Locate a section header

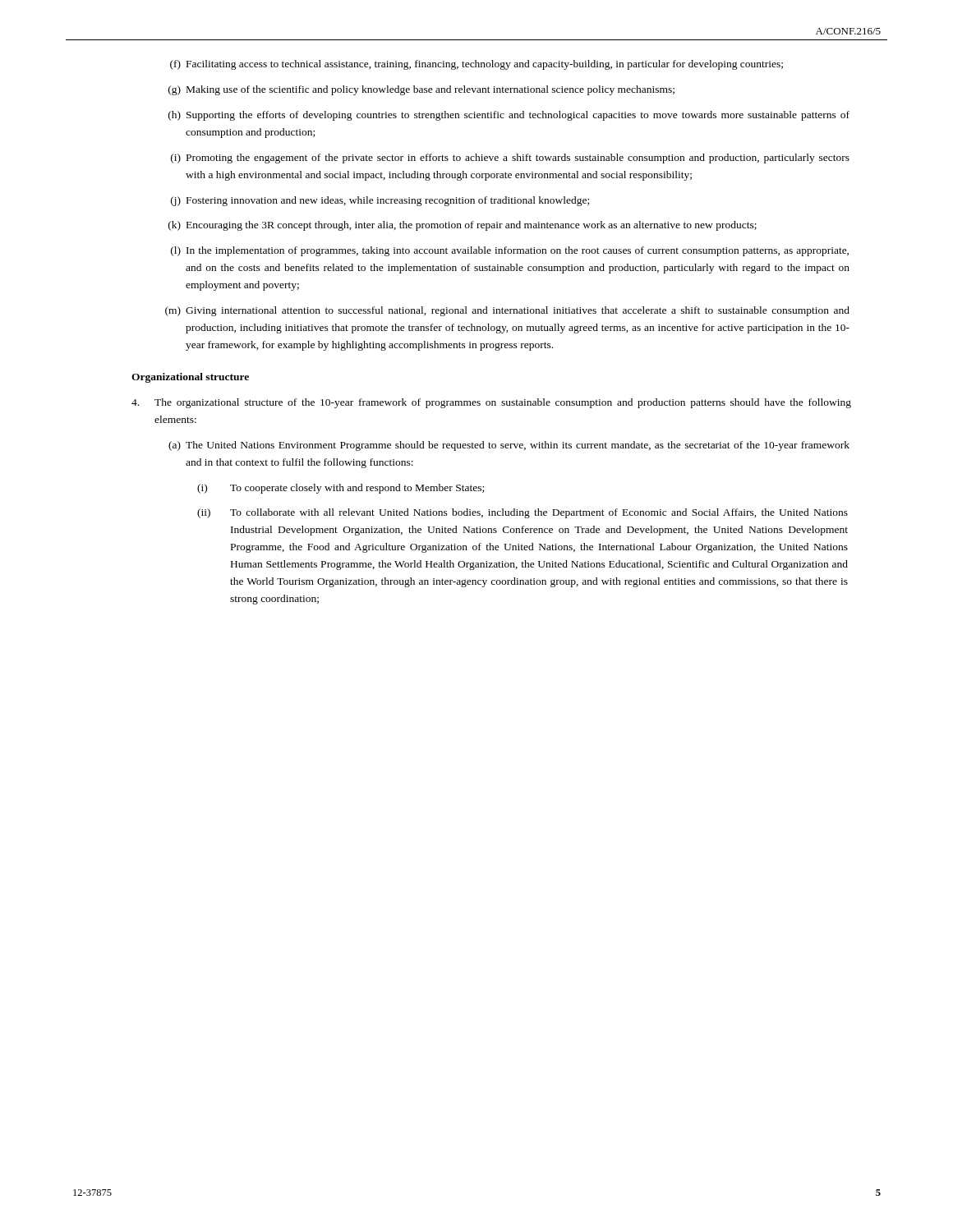190,376
